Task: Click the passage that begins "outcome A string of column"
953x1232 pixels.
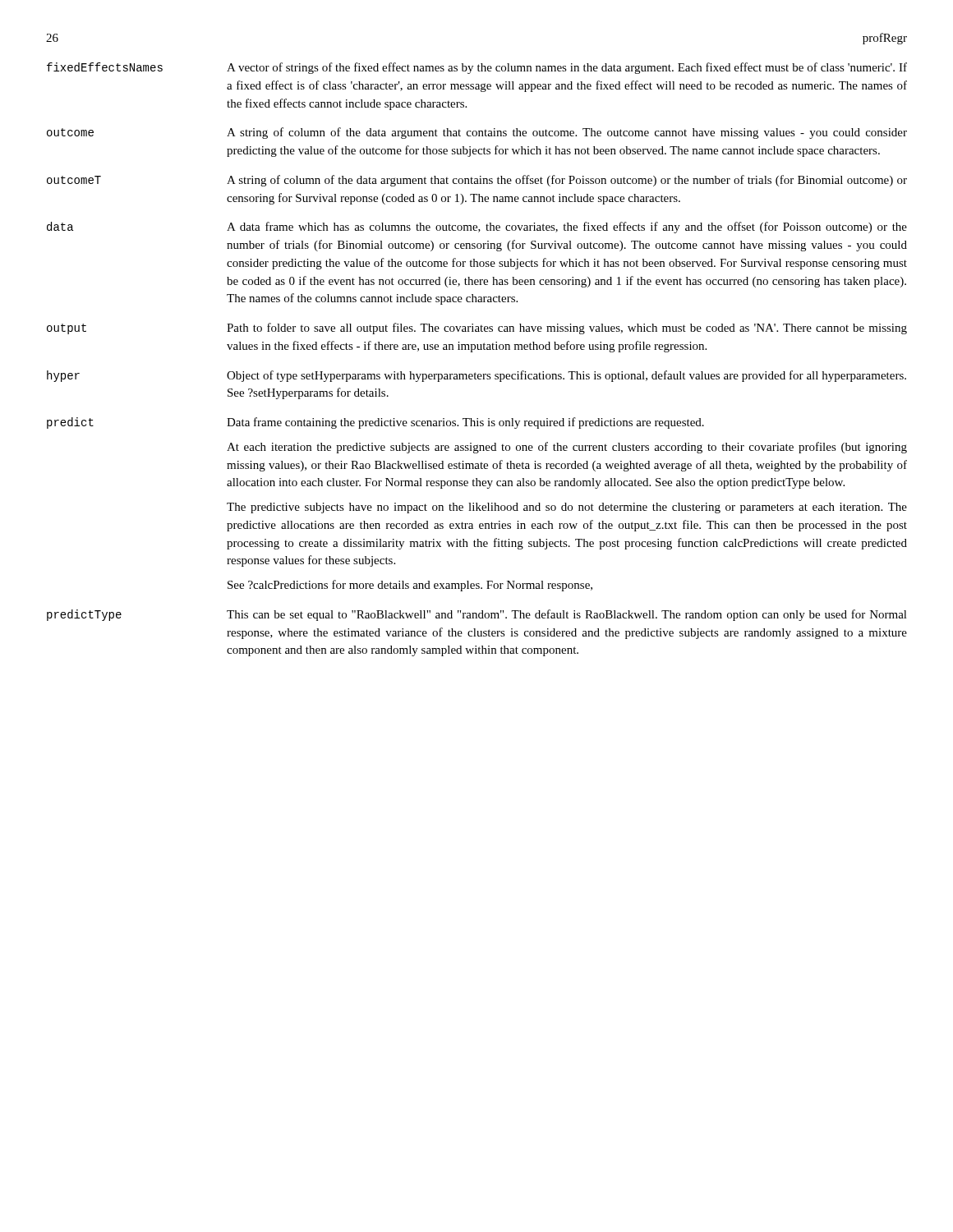Action: pyautogui.click(x=476, y=142)
